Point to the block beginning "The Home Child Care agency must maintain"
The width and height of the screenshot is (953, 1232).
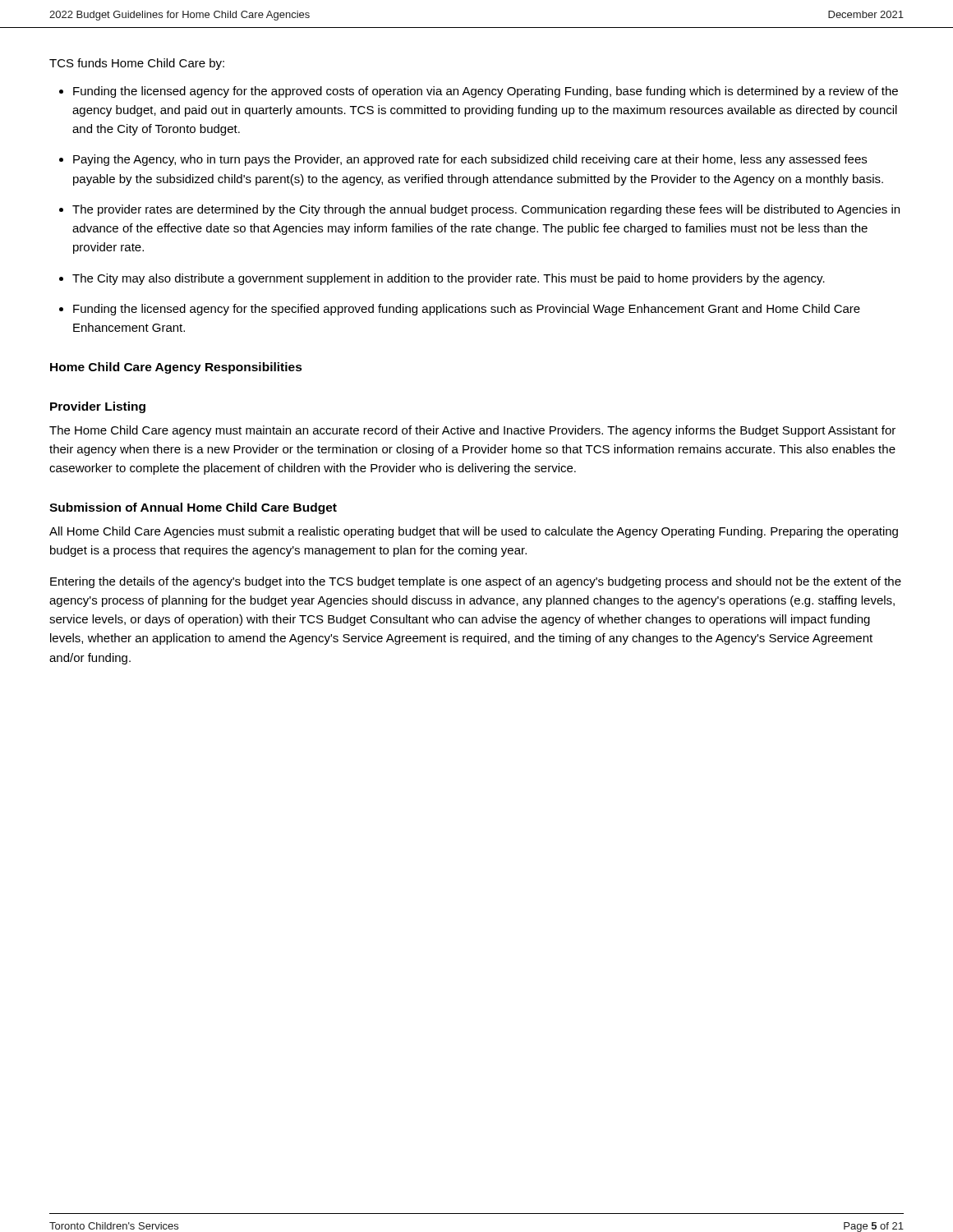click(472, 449)
